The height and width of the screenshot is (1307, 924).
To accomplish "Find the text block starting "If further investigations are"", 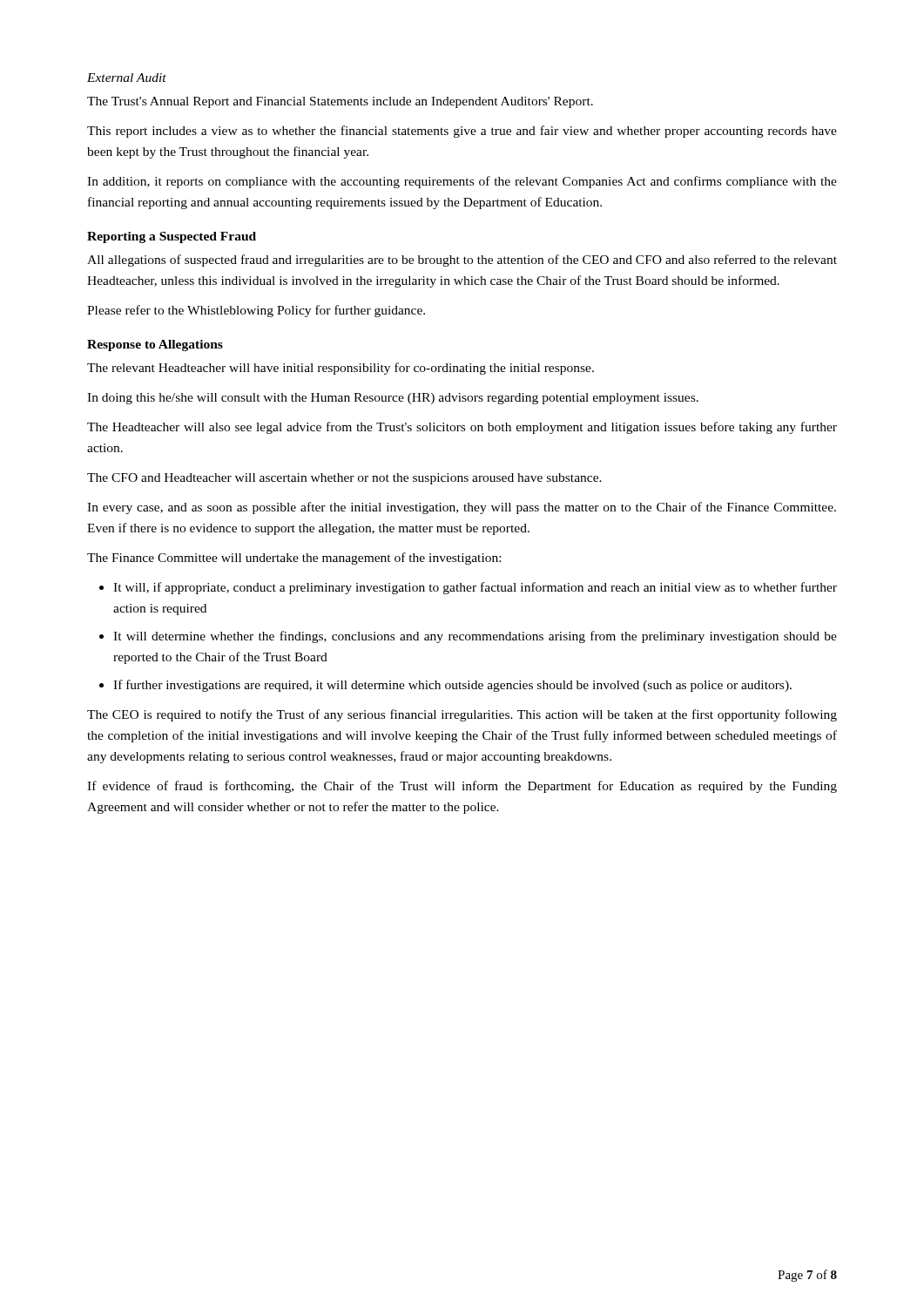I will (x=453, y=685).
